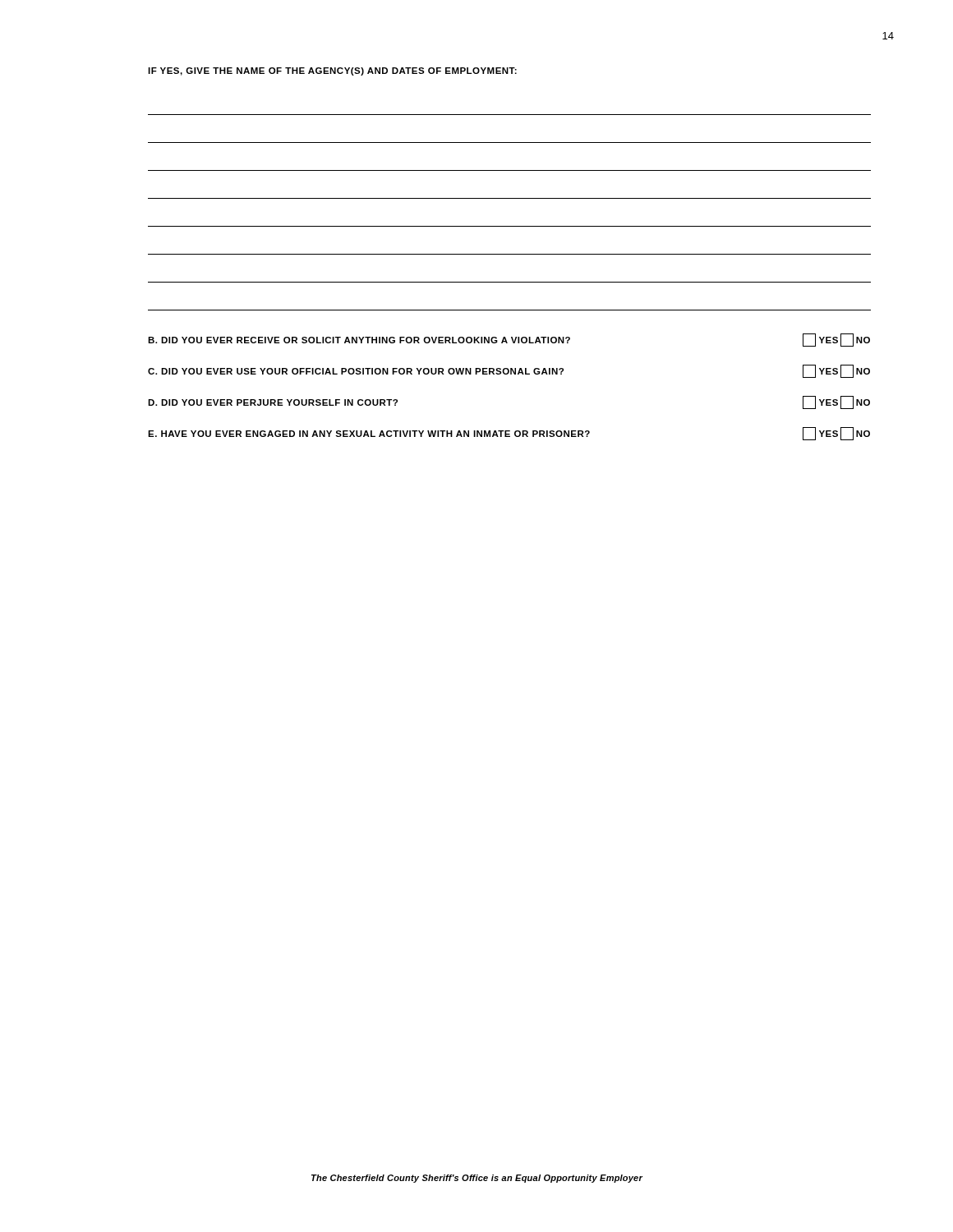
Task: Where is the passage that starts "D. Did you ever perjure yourself in court?"?
Action: pyautogui.click(x=272, y=403)
